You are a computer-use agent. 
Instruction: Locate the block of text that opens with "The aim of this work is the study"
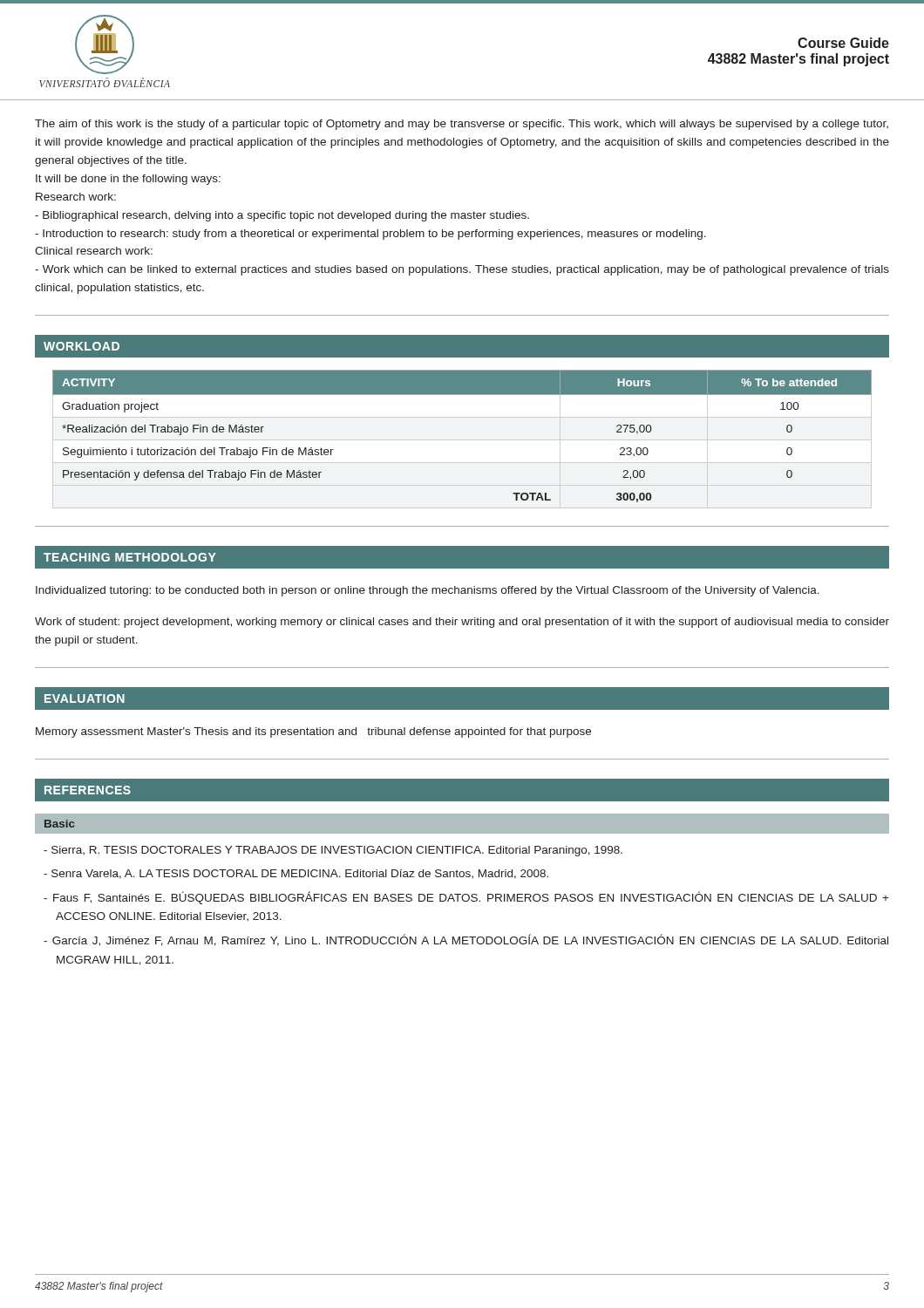(462, 205)
